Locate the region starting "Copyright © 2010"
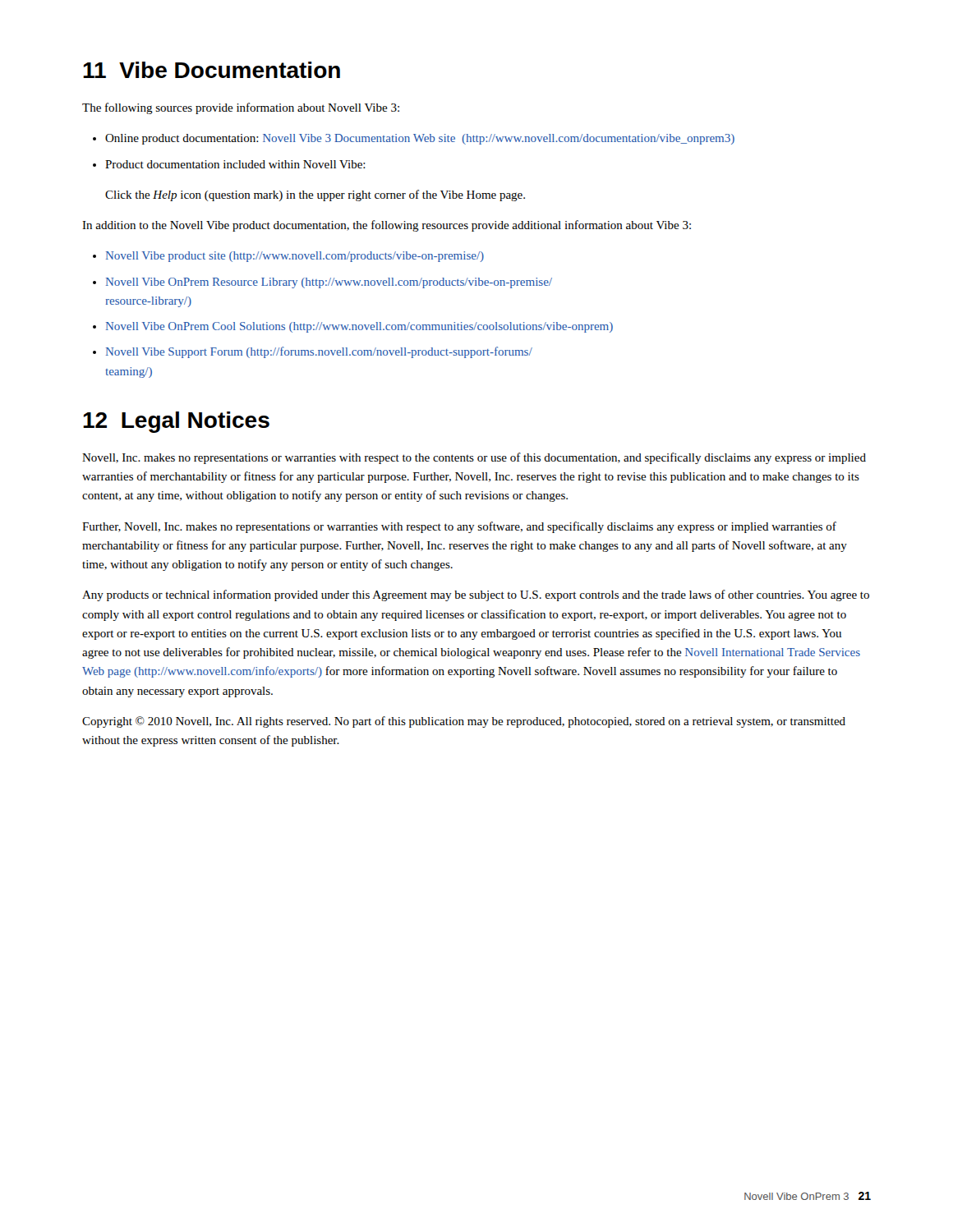The height and width of the screenshot is (1232, 953). 476,731
